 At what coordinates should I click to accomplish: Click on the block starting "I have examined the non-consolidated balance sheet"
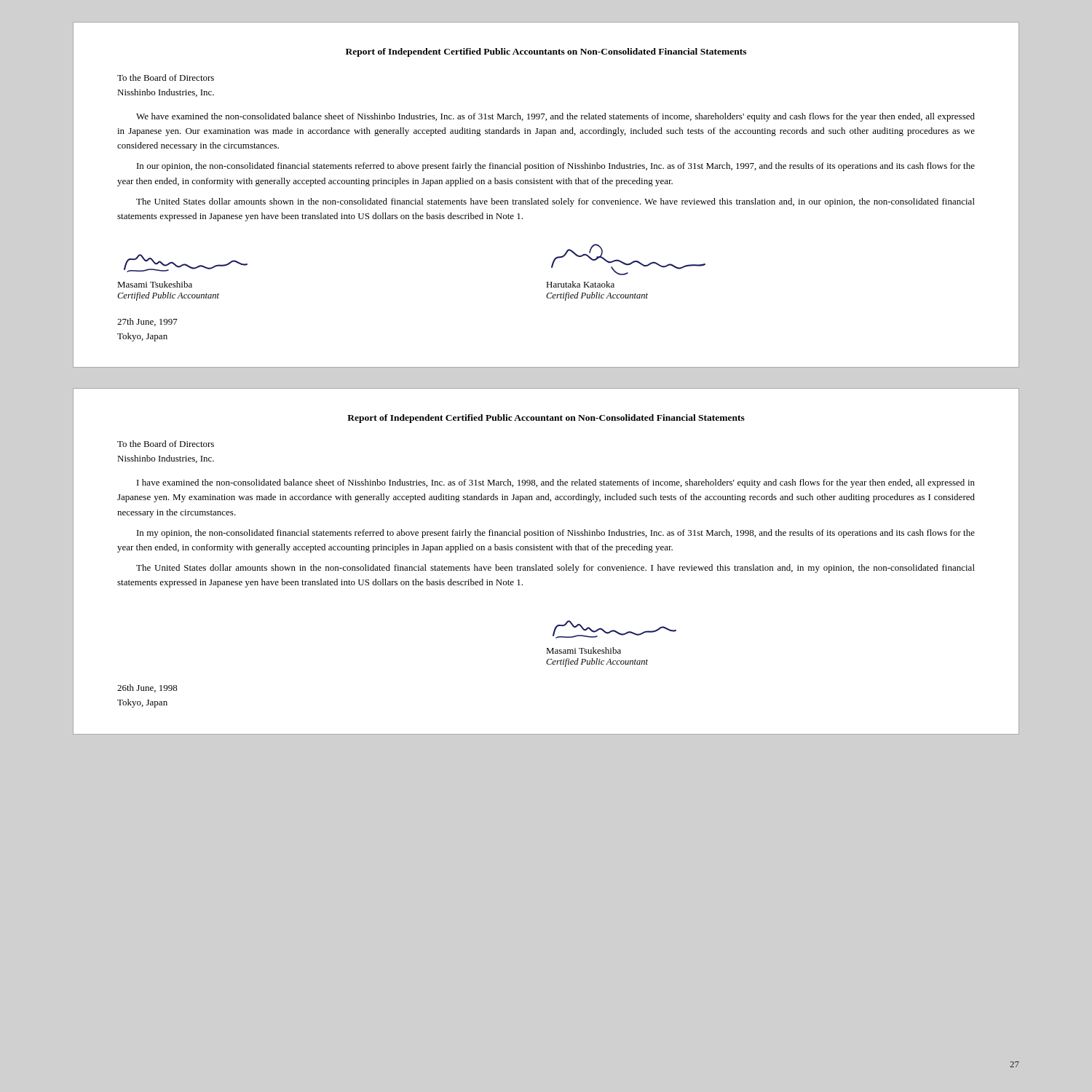point(546,497)
